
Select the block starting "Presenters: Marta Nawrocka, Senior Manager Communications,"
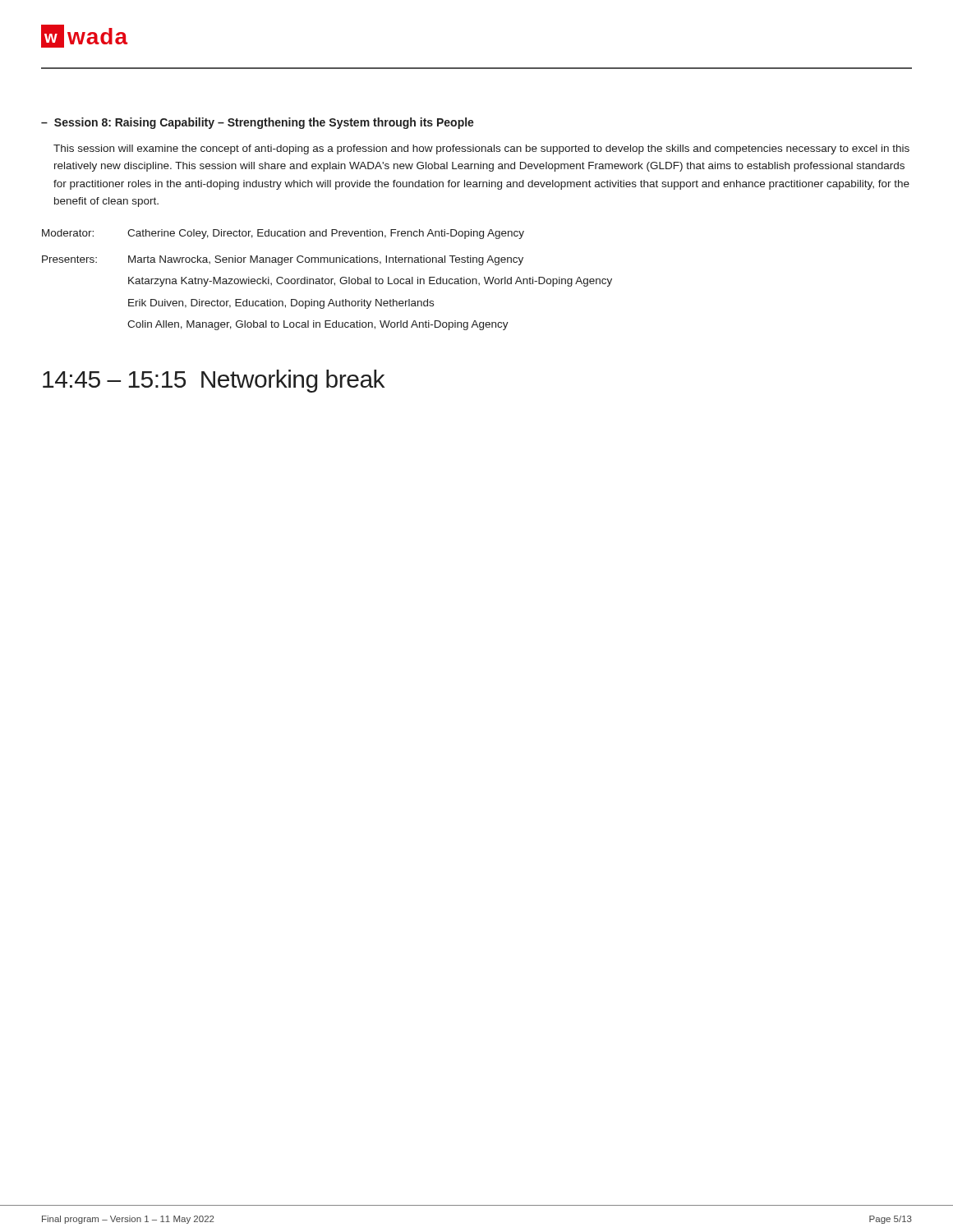click(x=476, y=292)
